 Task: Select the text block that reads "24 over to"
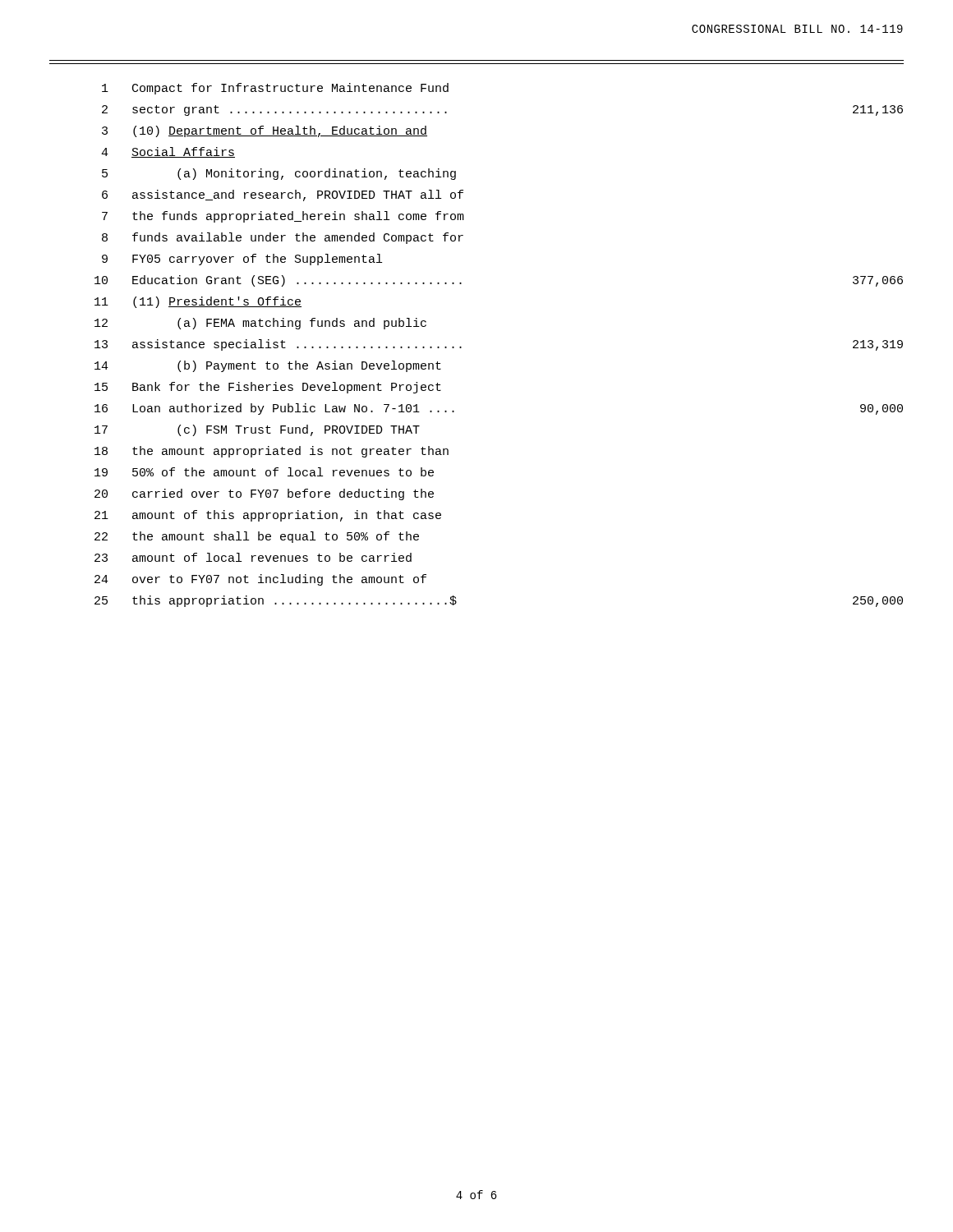[x=260, y=580]
